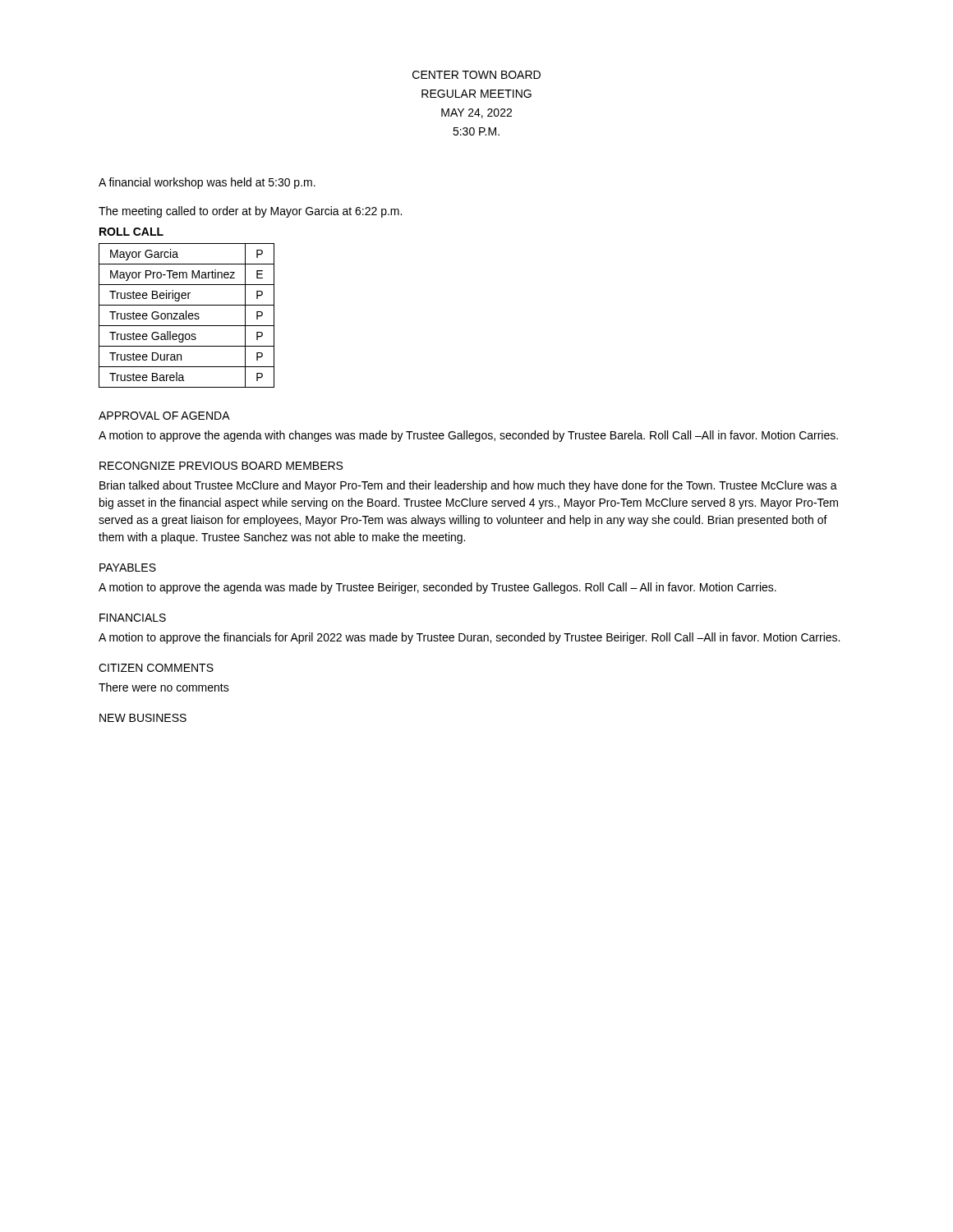Locate the section header with the text "CITIZEN COMMENTS"
Viewport: 953px width, 1232px height.
coord(156,668)
